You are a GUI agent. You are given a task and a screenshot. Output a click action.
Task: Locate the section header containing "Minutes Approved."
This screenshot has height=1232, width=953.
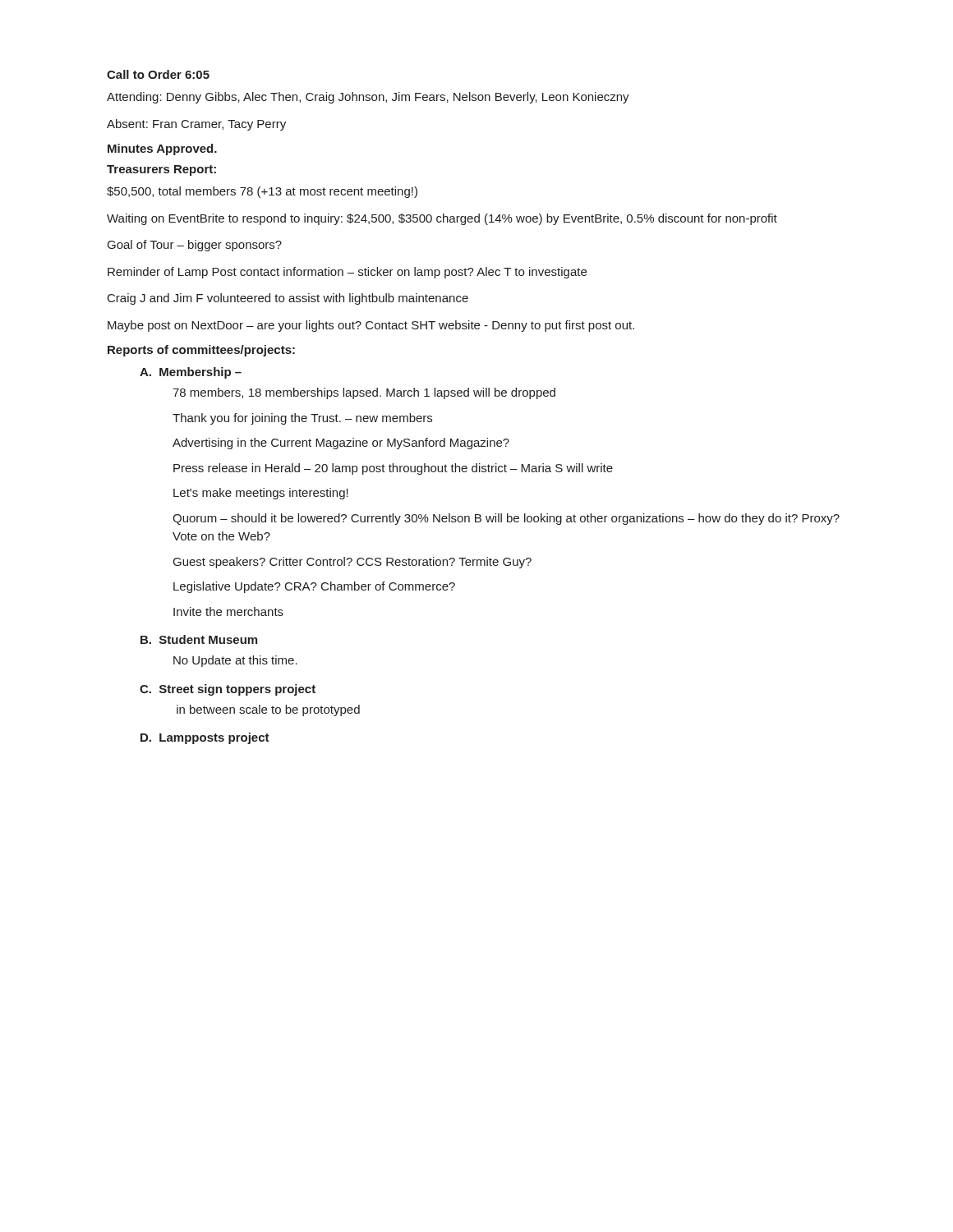tap(162, 148)
